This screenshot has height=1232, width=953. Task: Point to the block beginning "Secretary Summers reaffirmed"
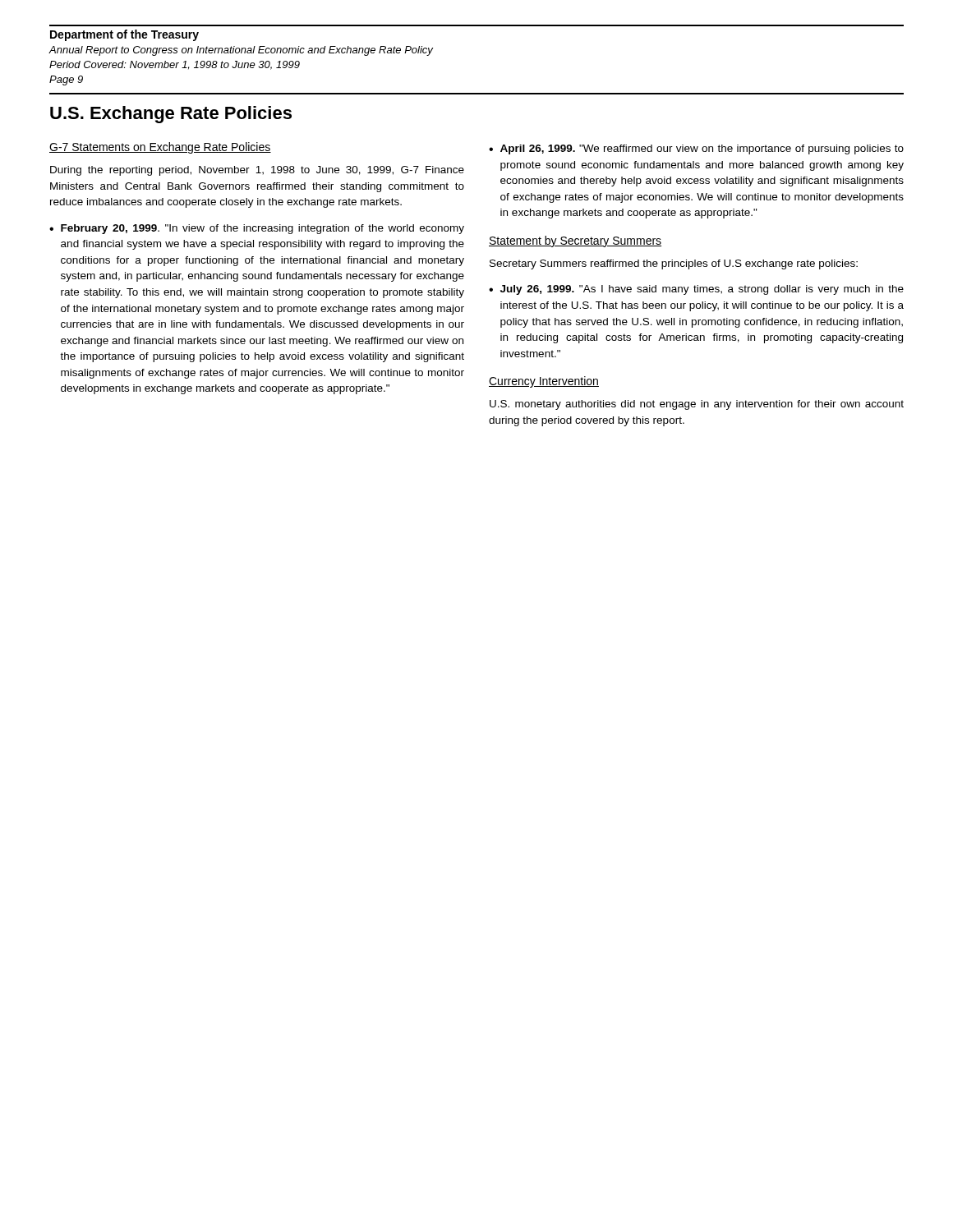point(674,263)
